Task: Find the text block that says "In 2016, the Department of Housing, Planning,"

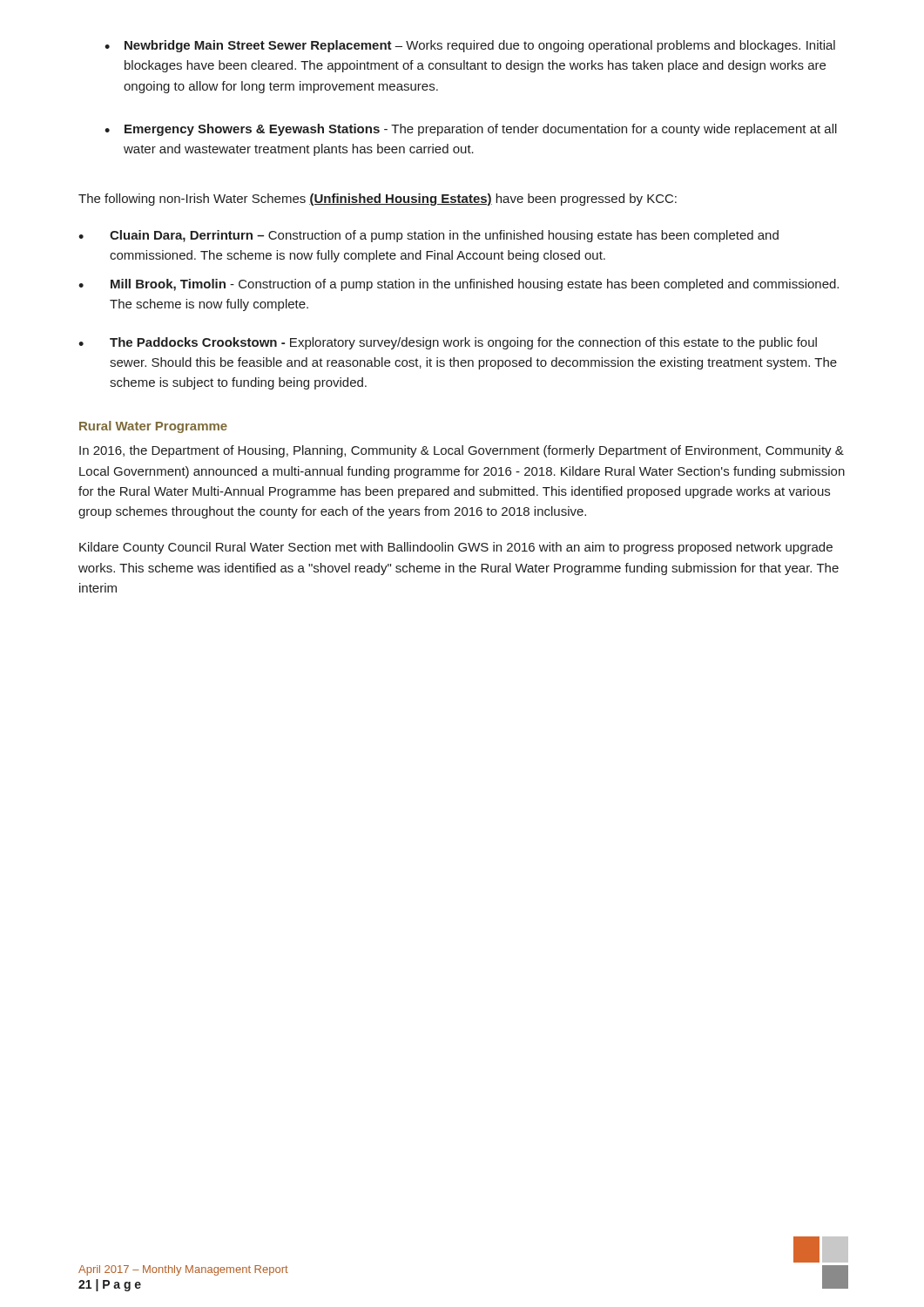Action: point(462,481)
